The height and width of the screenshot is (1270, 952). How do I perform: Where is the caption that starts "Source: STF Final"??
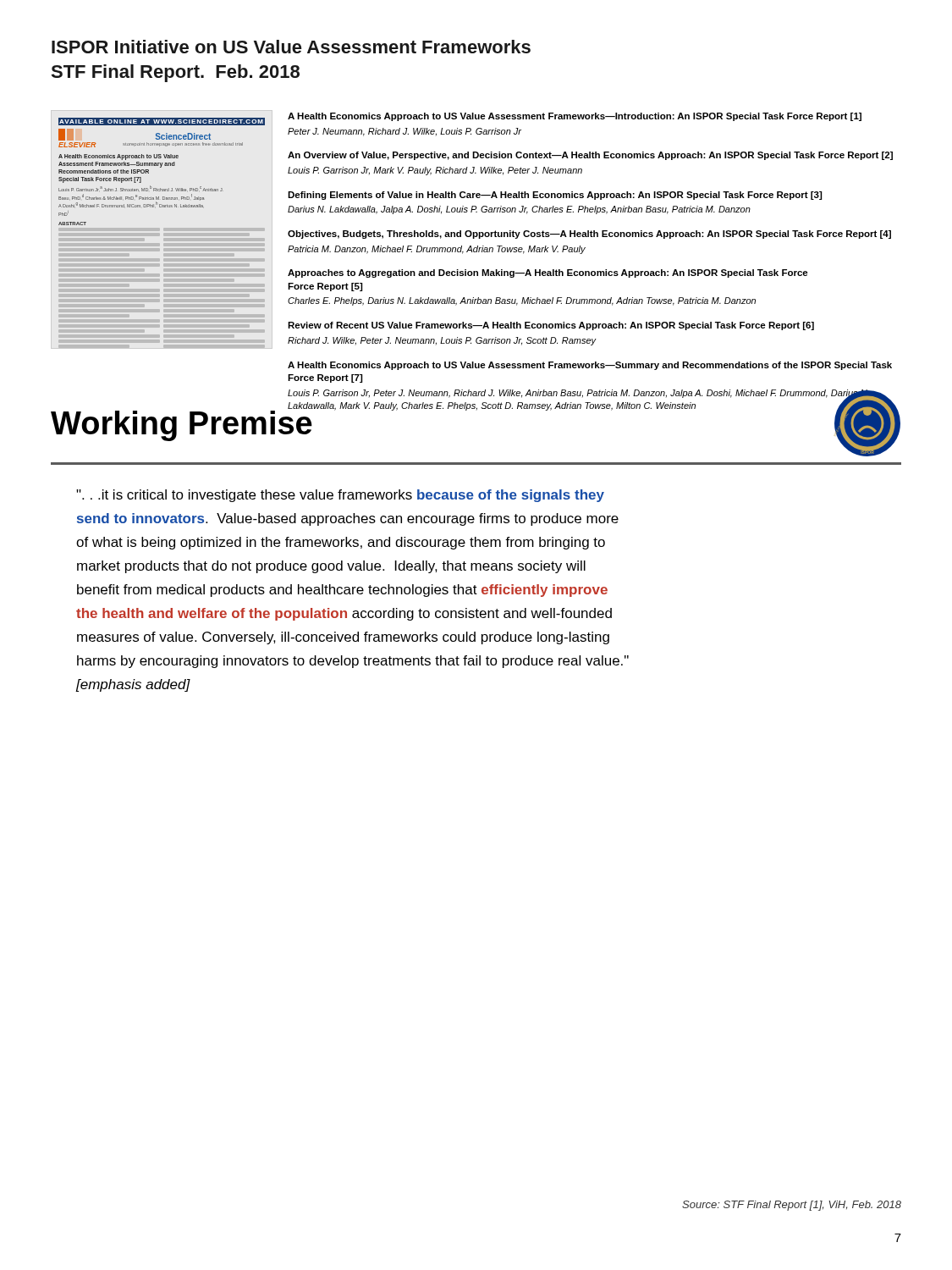pos(792,1204)
